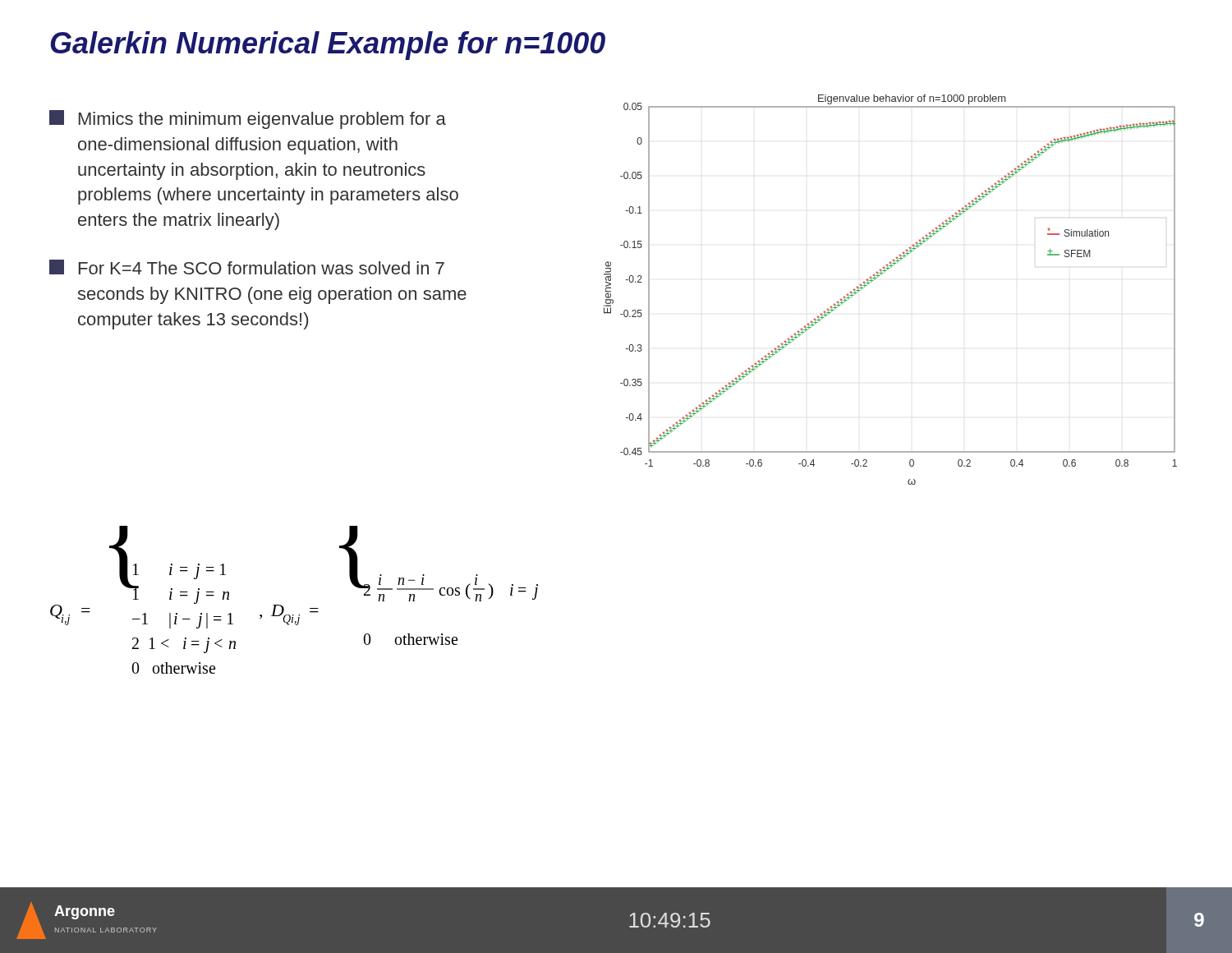Navigate to the text starting "Galerkin Numerical Example for n=1000"
Screen dimensions: 953x1232
pyautogui.click(x=327, y=43)
